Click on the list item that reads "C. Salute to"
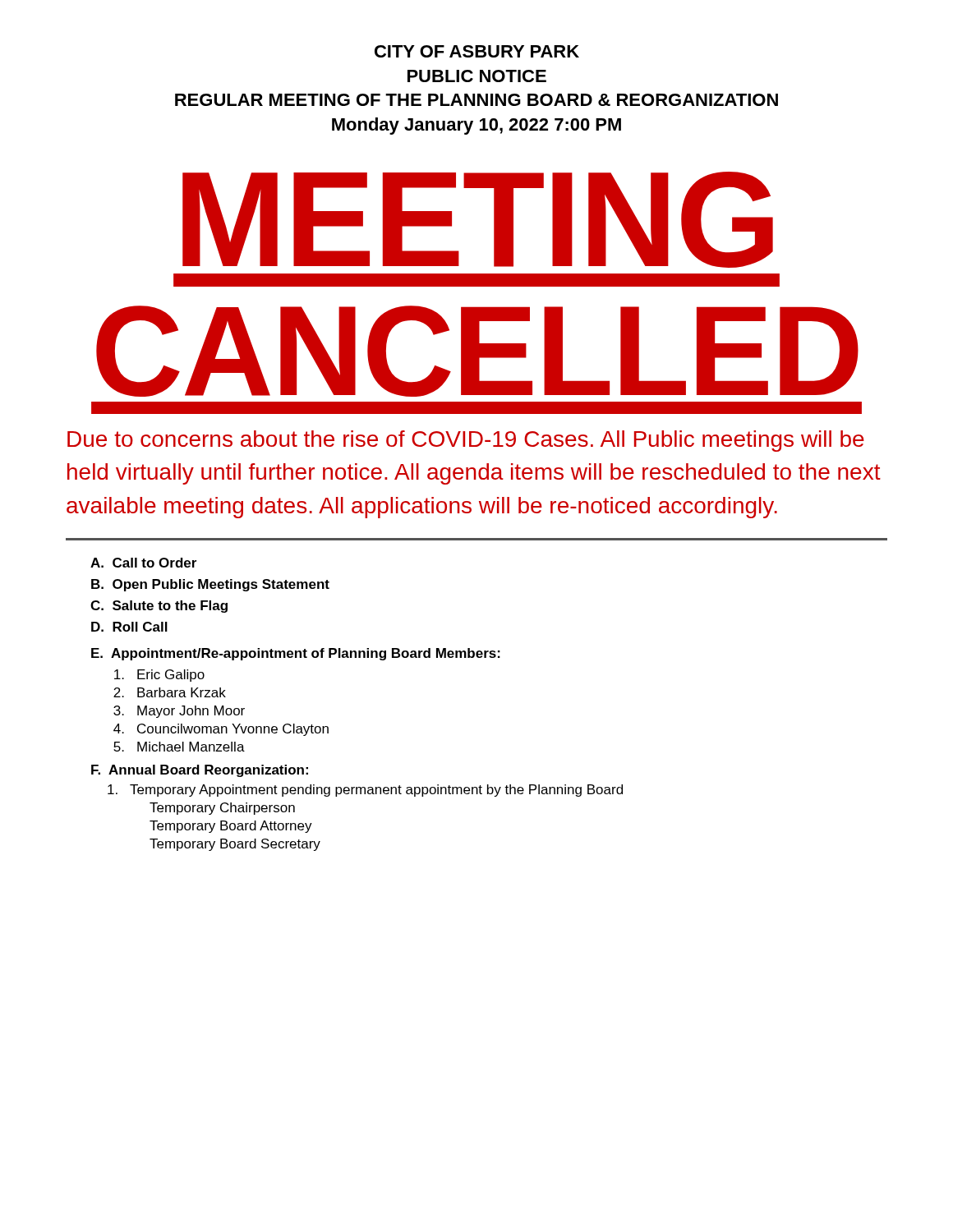 point(159,605)
